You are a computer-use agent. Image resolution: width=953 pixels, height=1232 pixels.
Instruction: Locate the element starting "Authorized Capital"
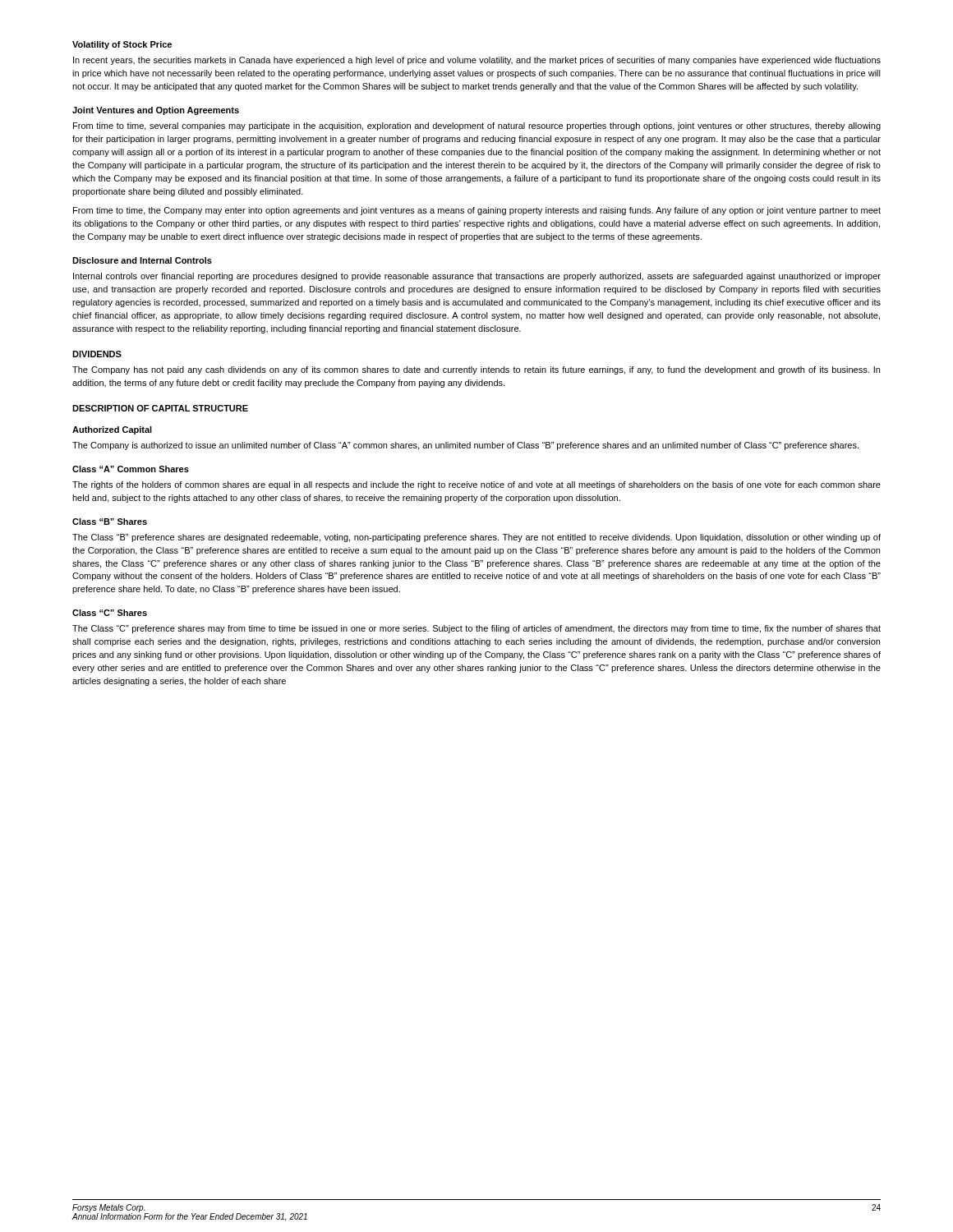click(x=112, y=429)
